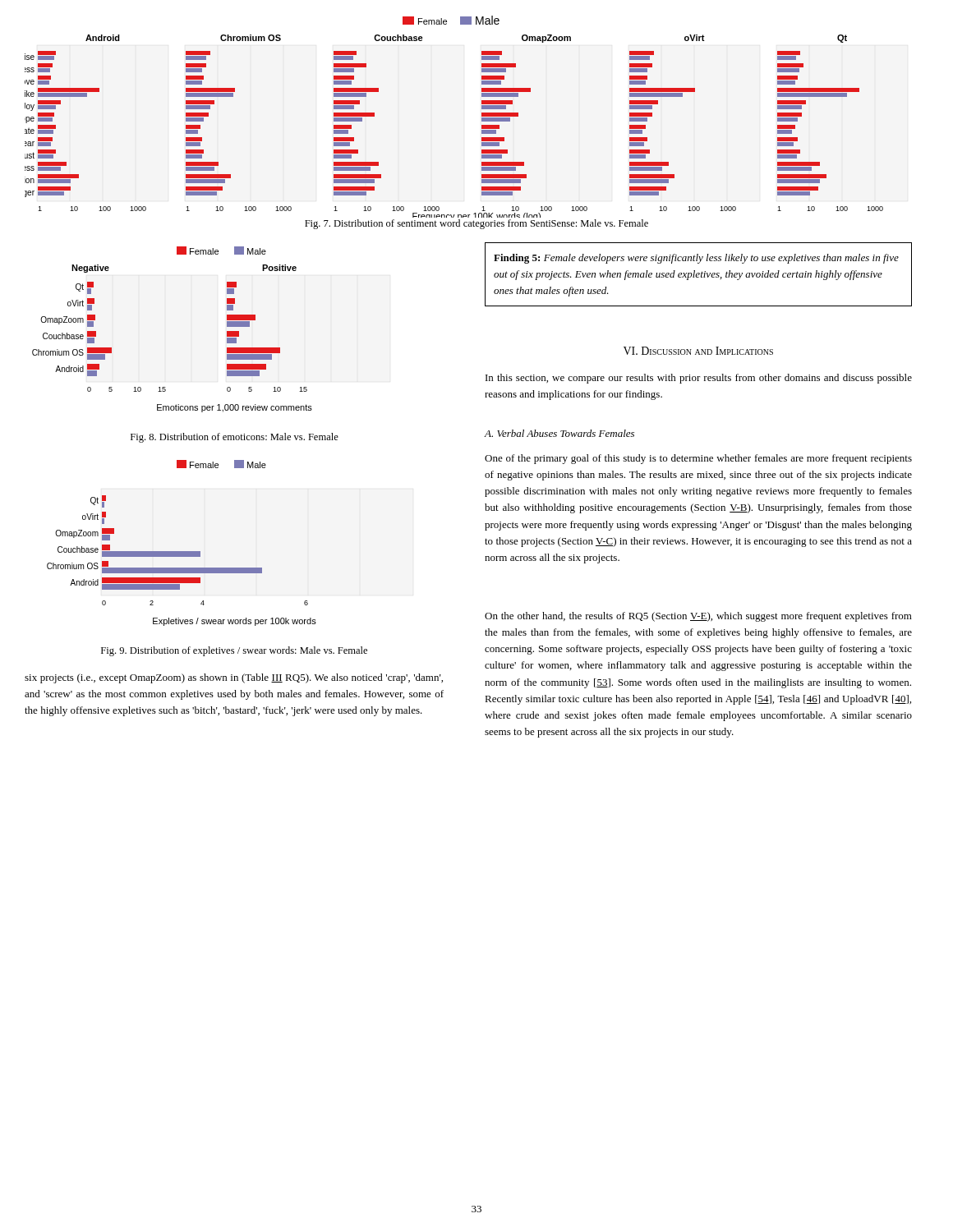Locate the element starting "six projects (i.e., except"
Screen dimensions: 1232x953
[x=234, y=694]
